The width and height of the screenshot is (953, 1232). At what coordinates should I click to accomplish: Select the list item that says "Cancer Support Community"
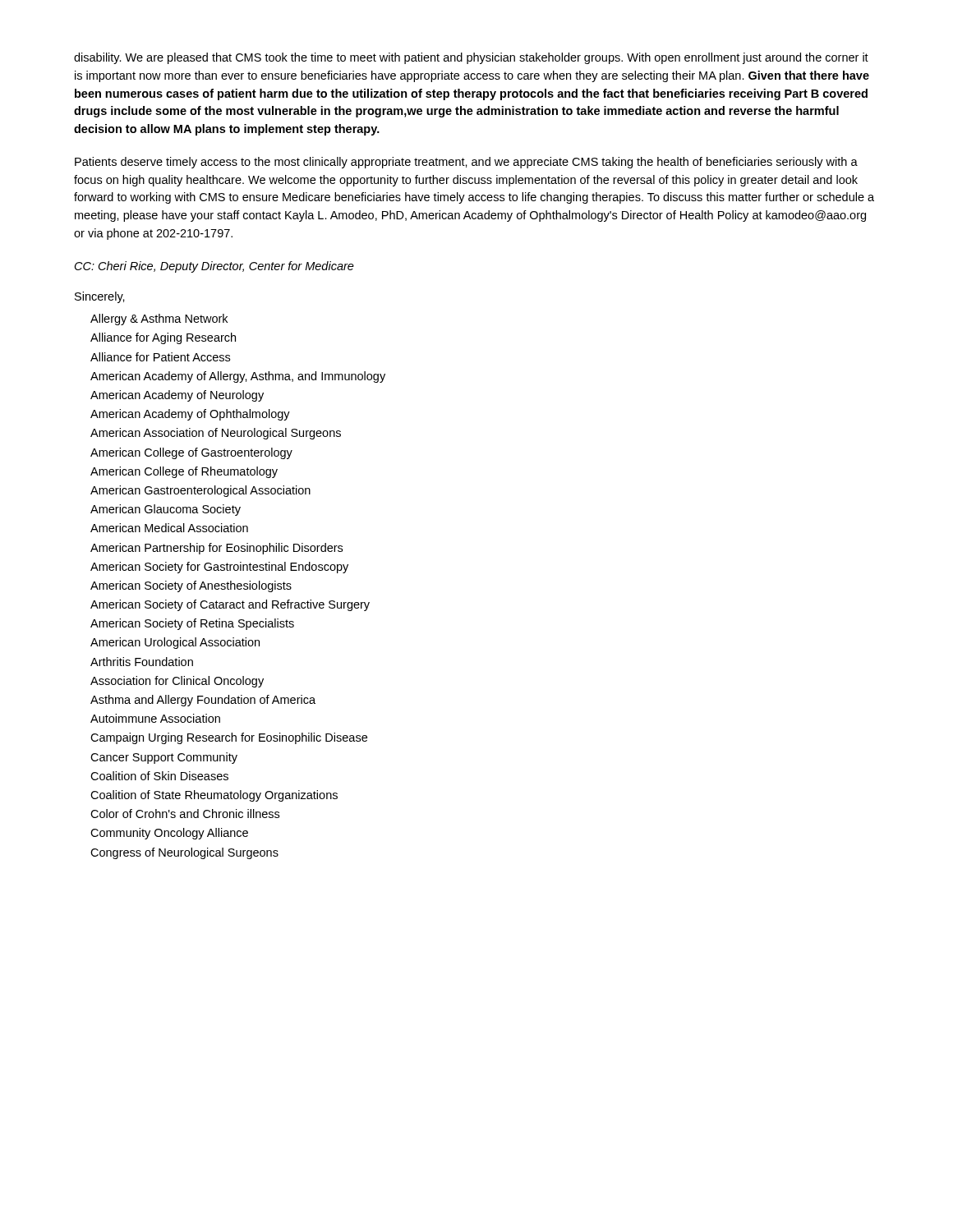[x=164, y=757]
